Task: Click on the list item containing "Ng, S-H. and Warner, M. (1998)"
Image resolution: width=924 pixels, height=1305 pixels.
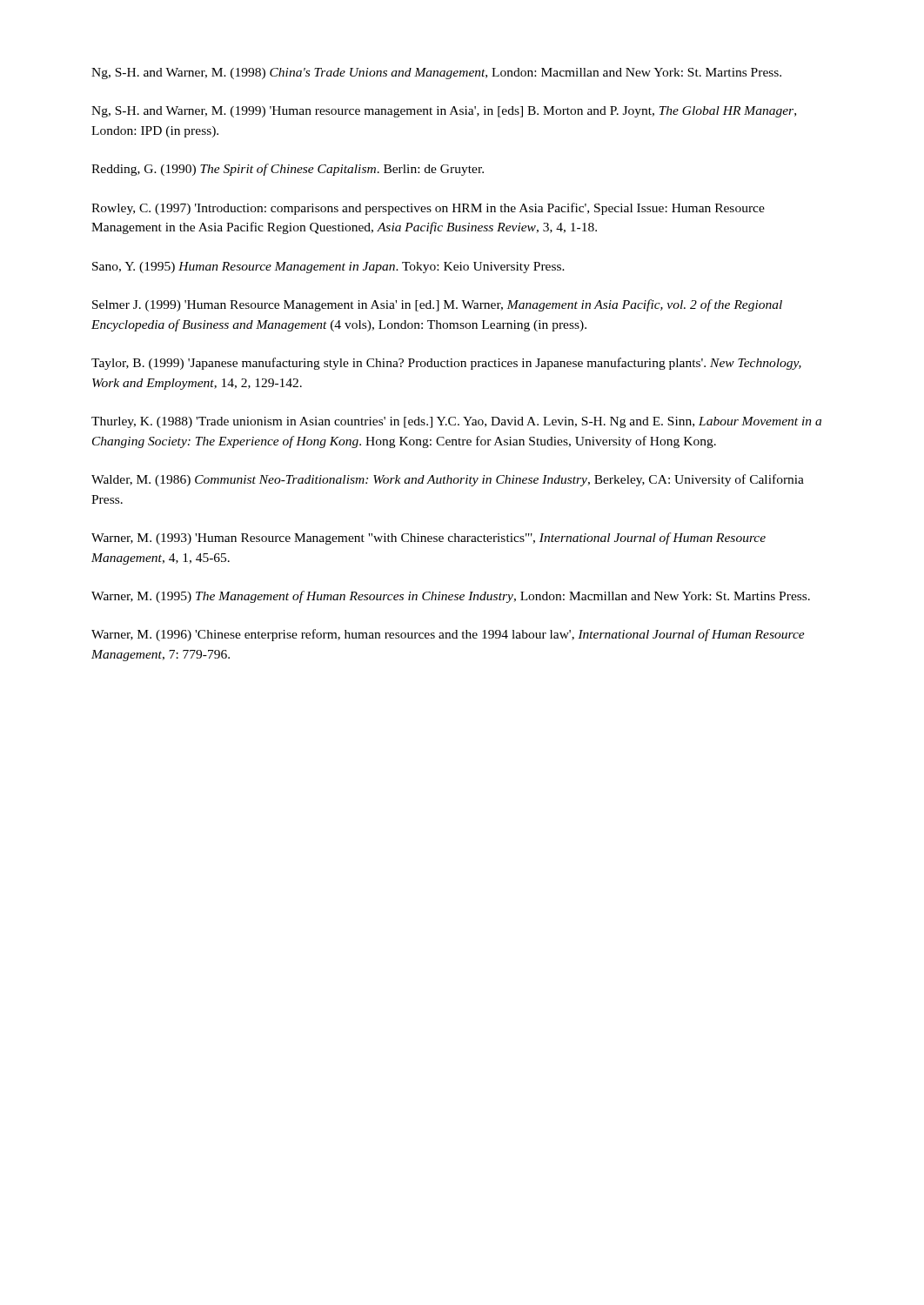Action: [437, 72]
